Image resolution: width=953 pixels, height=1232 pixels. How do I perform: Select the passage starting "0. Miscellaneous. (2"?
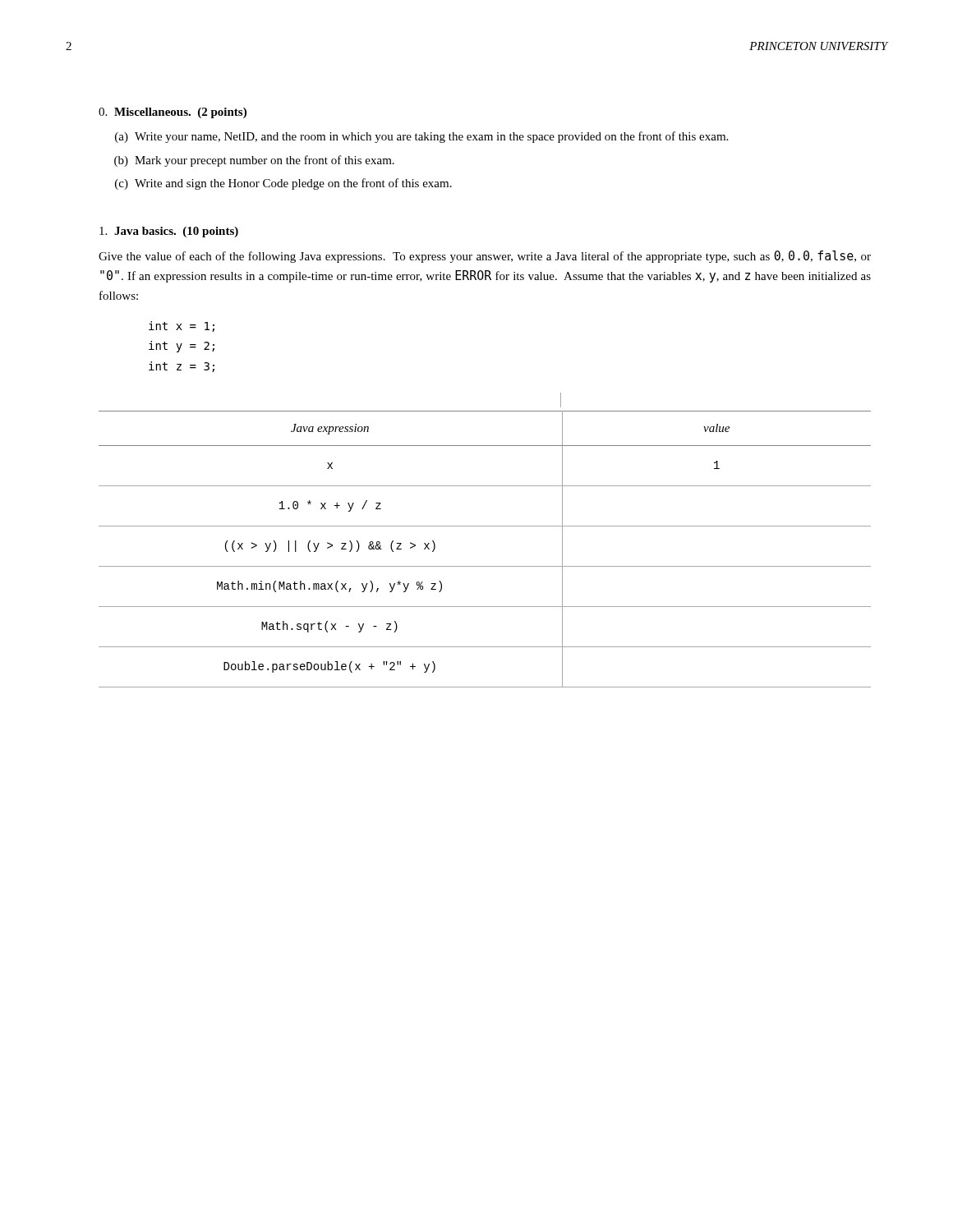pos(173,112)
